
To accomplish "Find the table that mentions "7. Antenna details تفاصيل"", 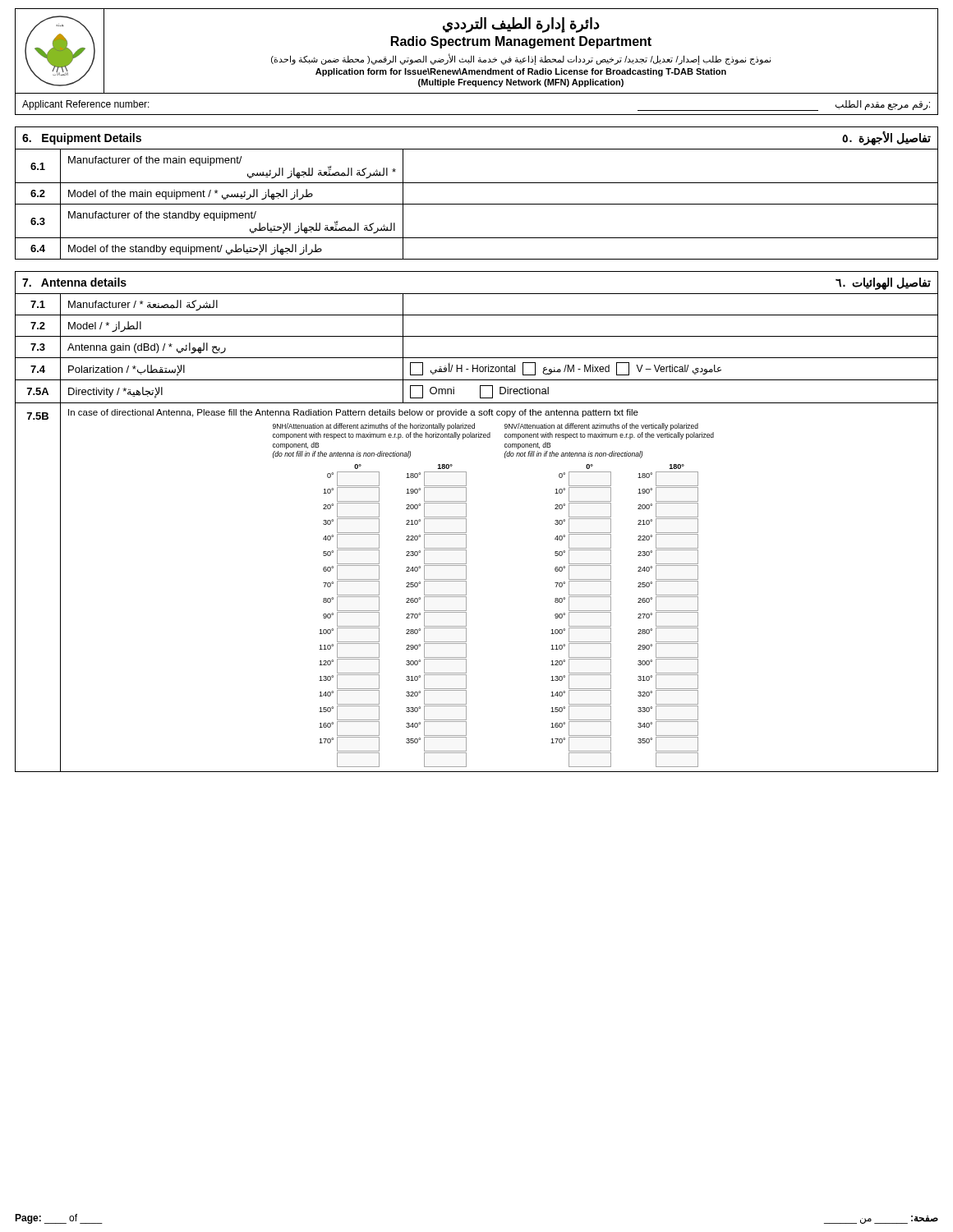I will 476,522.
